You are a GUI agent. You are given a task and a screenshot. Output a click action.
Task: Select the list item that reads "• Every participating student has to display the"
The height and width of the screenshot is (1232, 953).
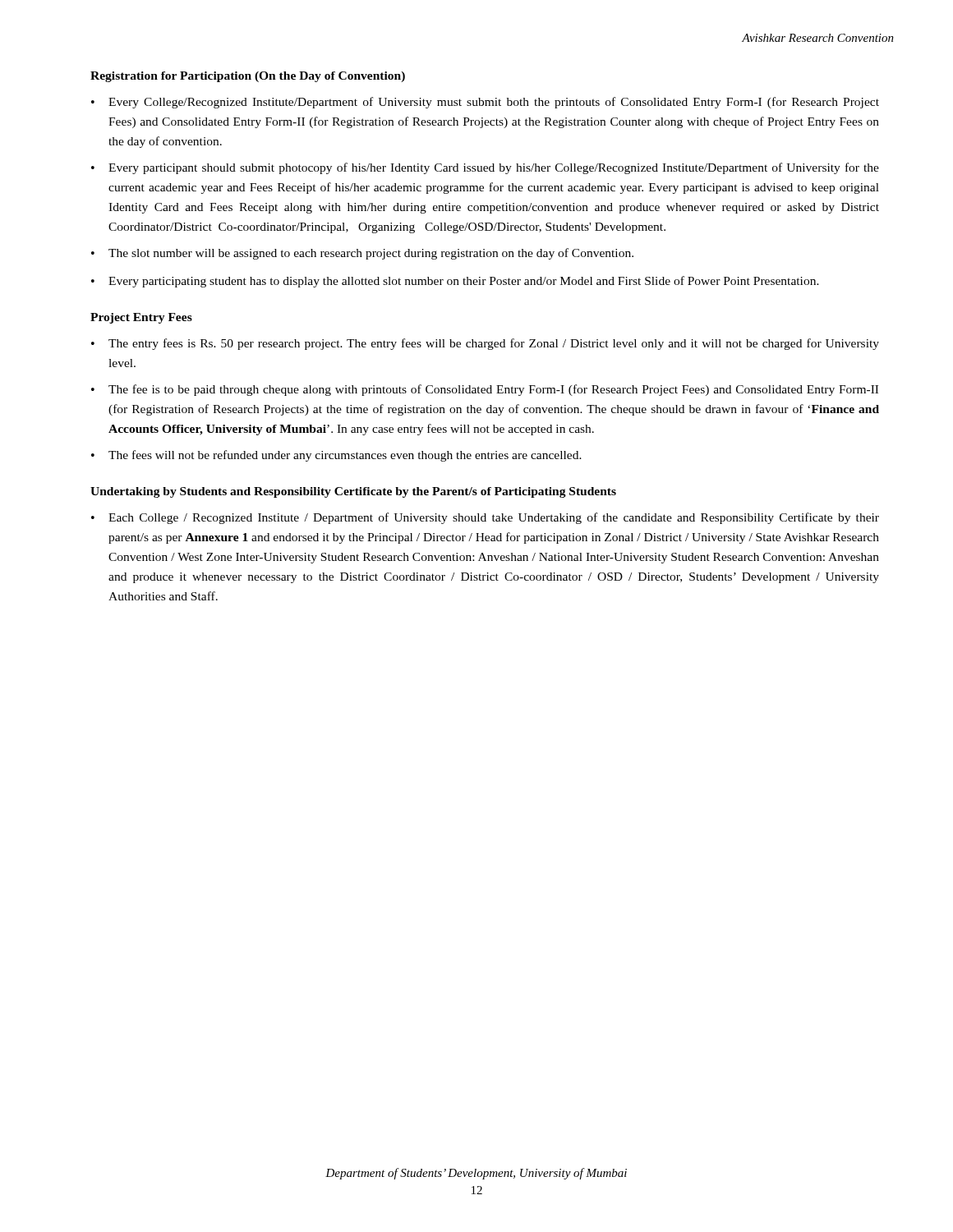click(x=485, y=282)
